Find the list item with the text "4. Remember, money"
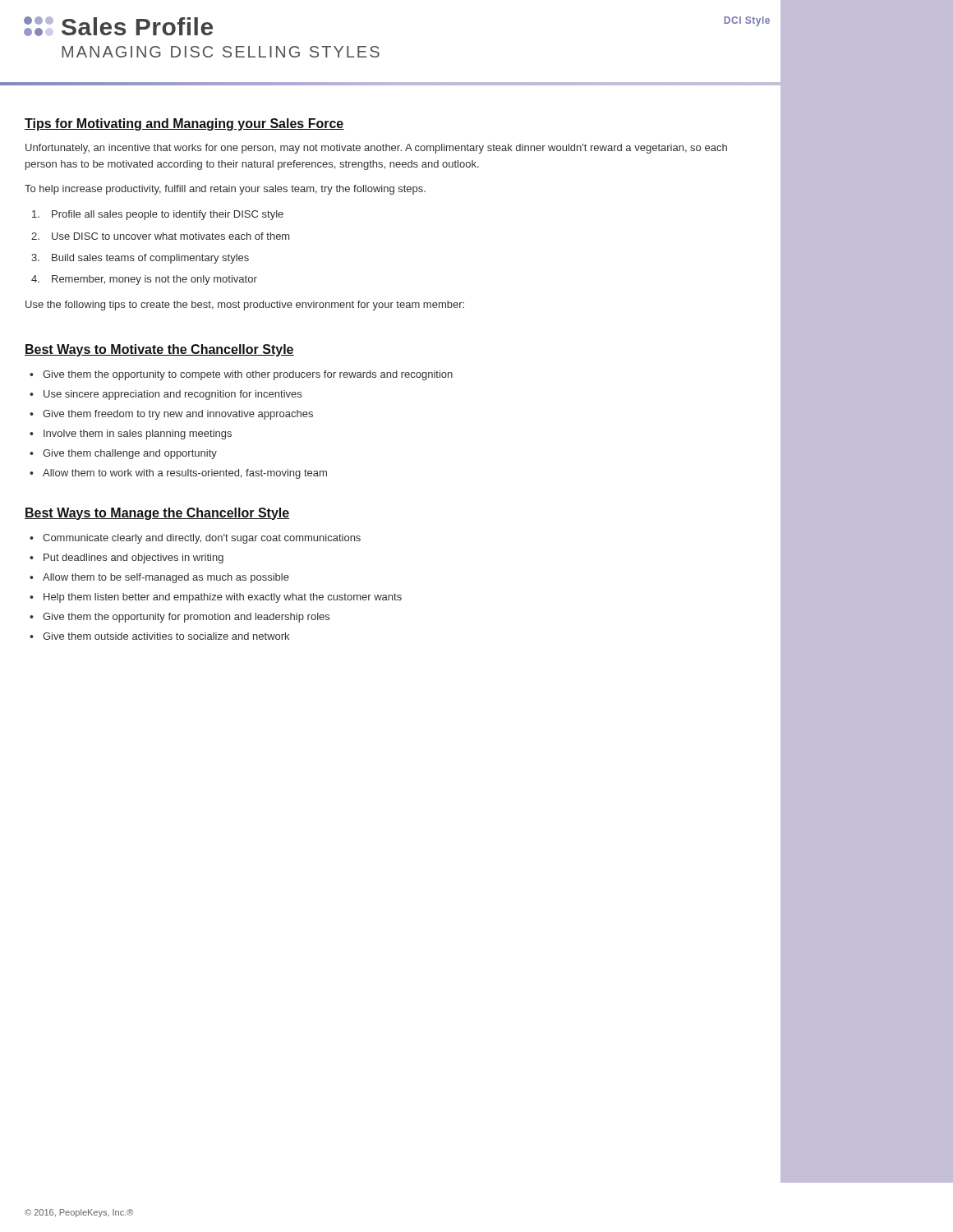This screenshot has height=1232, width=953. pos(144,280)
